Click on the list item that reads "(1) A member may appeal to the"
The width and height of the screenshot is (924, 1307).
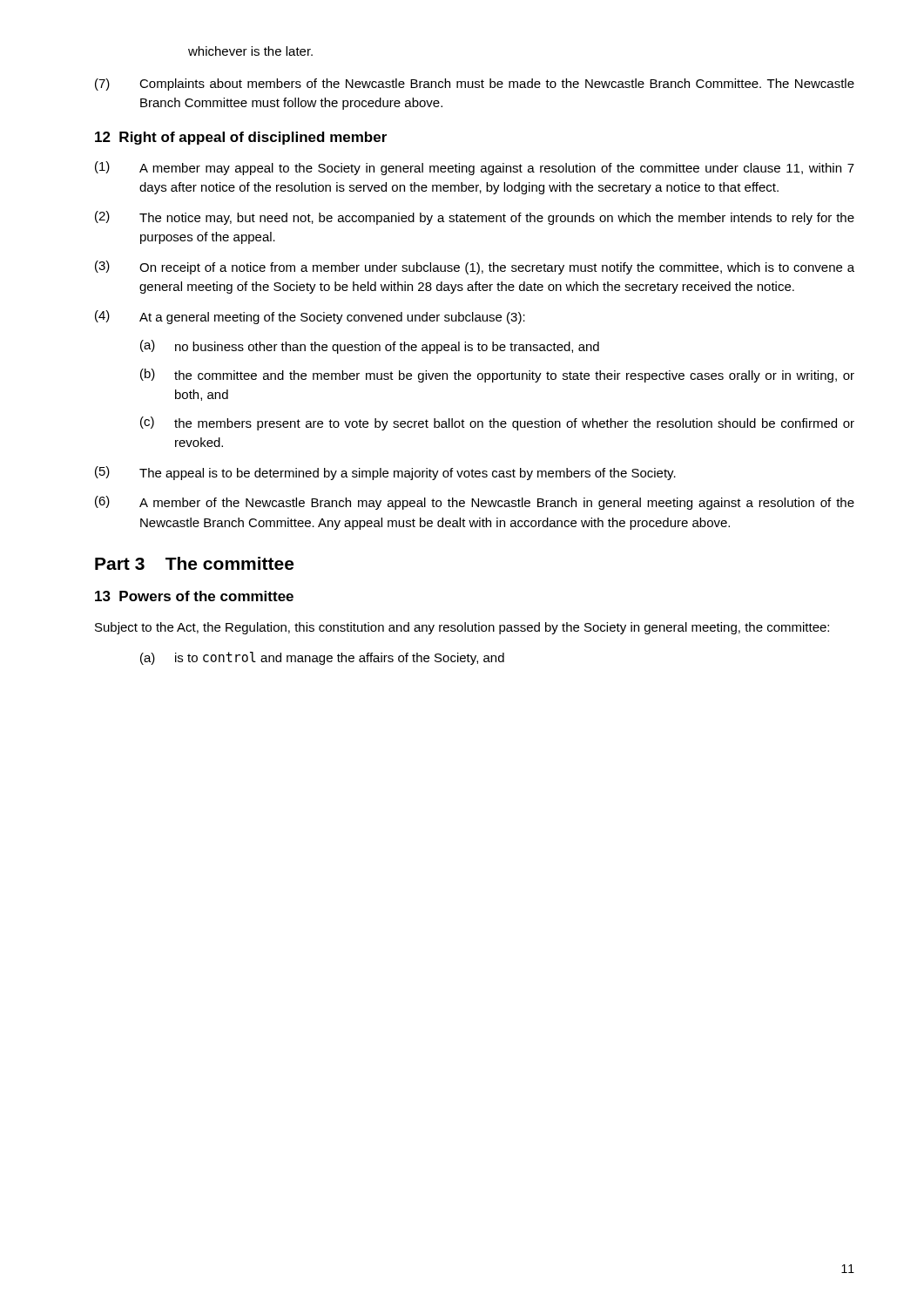coord(474,178)
